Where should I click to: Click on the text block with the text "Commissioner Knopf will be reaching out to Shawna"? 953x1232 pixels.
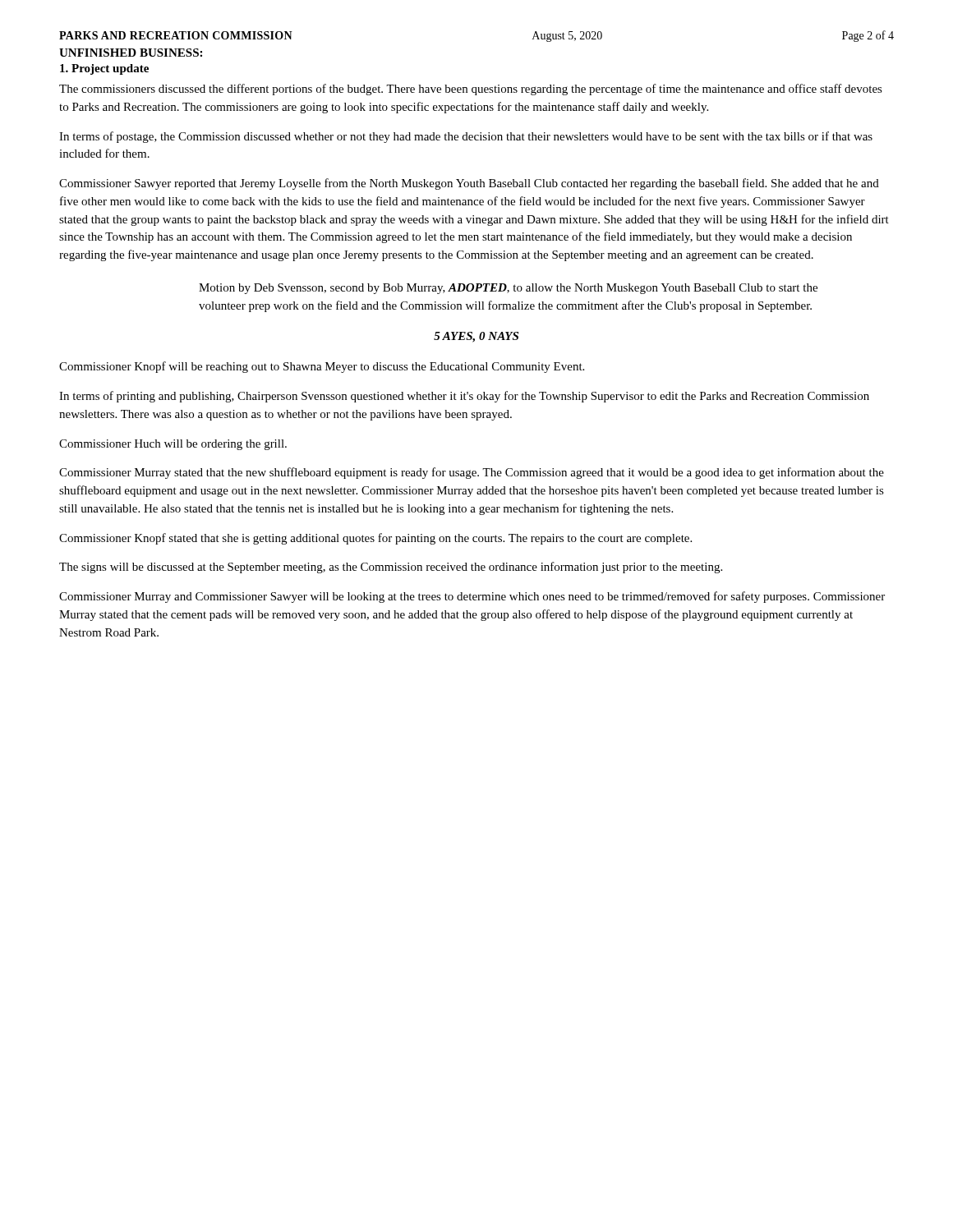[x=322, y=367]
